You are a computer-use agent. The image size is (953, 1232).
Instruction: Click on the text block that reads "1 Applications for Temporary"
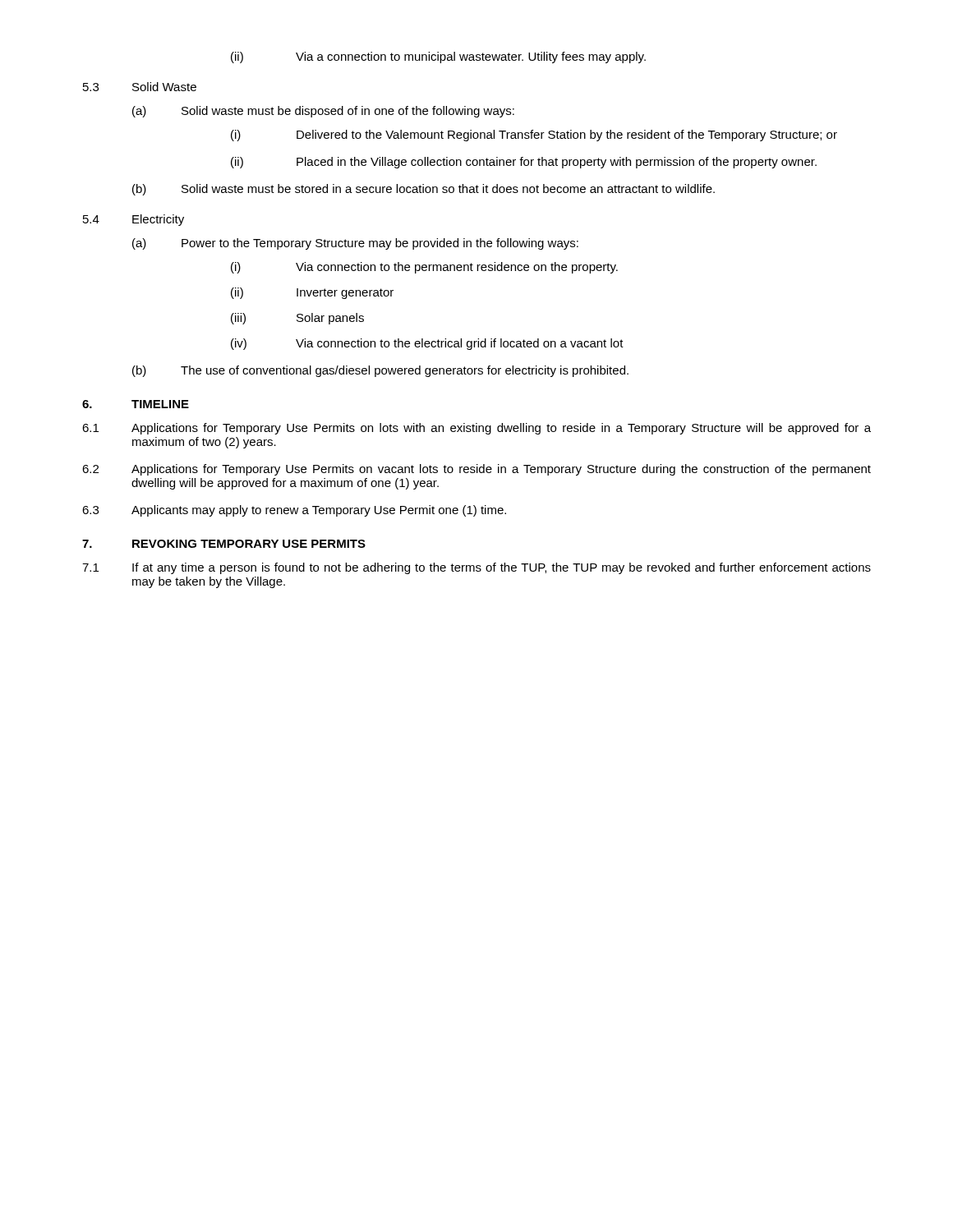click(476, 434)
